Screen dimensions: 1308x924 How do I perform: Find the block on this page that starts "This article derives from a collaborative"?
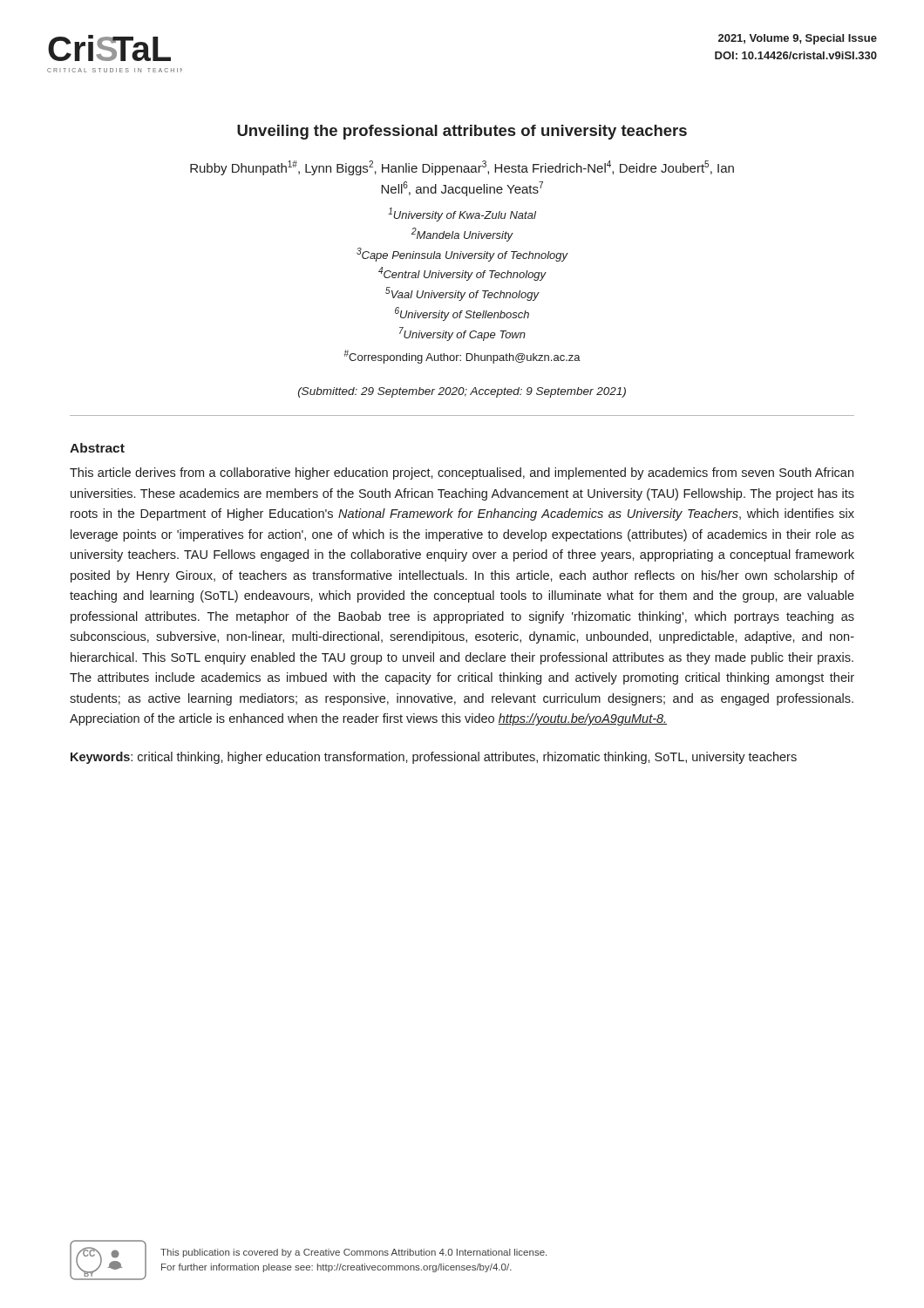click(462, 596)
